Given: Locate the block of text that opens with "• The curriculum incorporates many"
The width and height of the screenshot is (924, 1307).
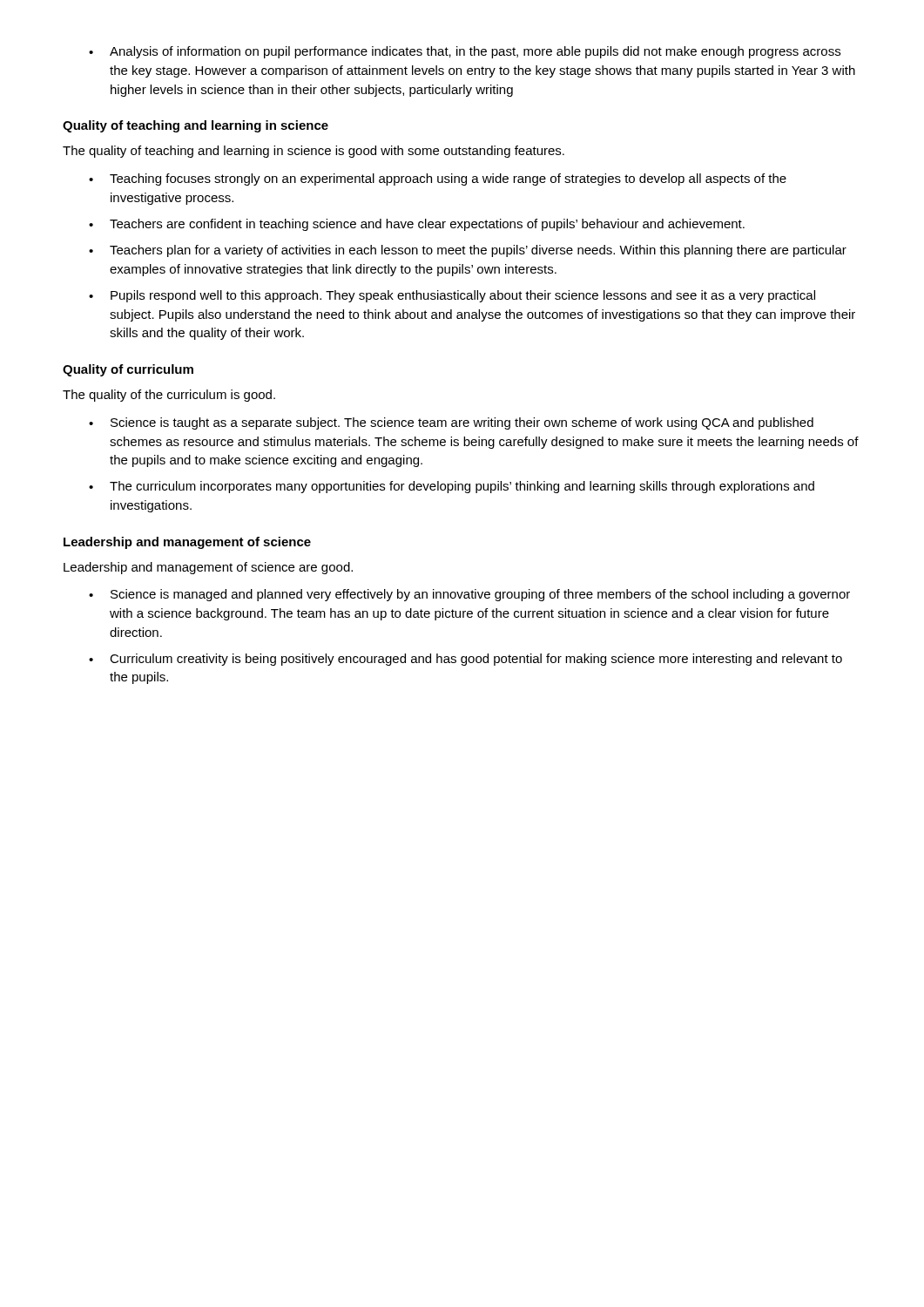Looking at the screenshot, I should coord(475,496).
